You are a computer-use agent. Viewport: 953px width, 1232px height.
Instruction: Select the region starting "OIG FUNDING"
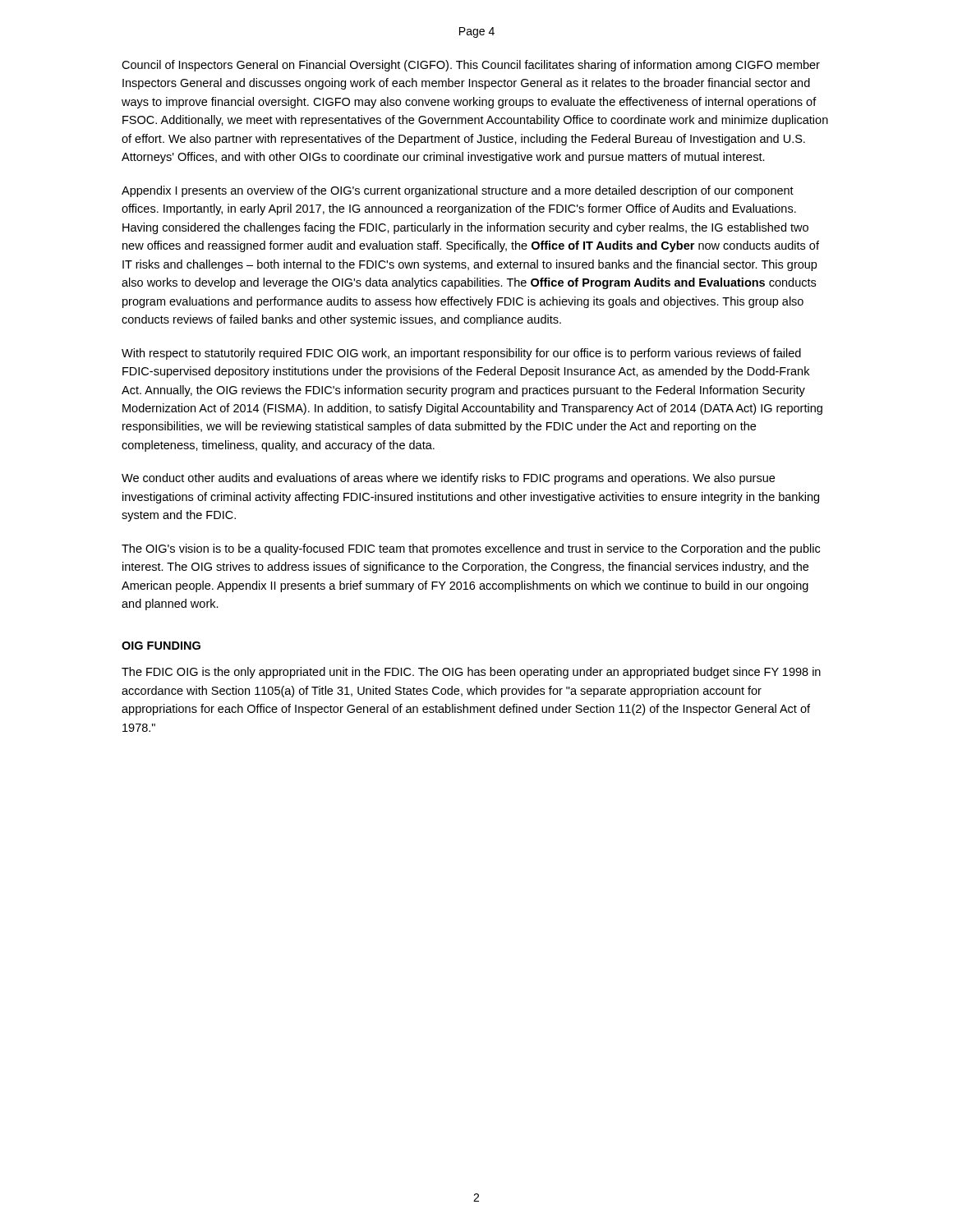point(161,645)
